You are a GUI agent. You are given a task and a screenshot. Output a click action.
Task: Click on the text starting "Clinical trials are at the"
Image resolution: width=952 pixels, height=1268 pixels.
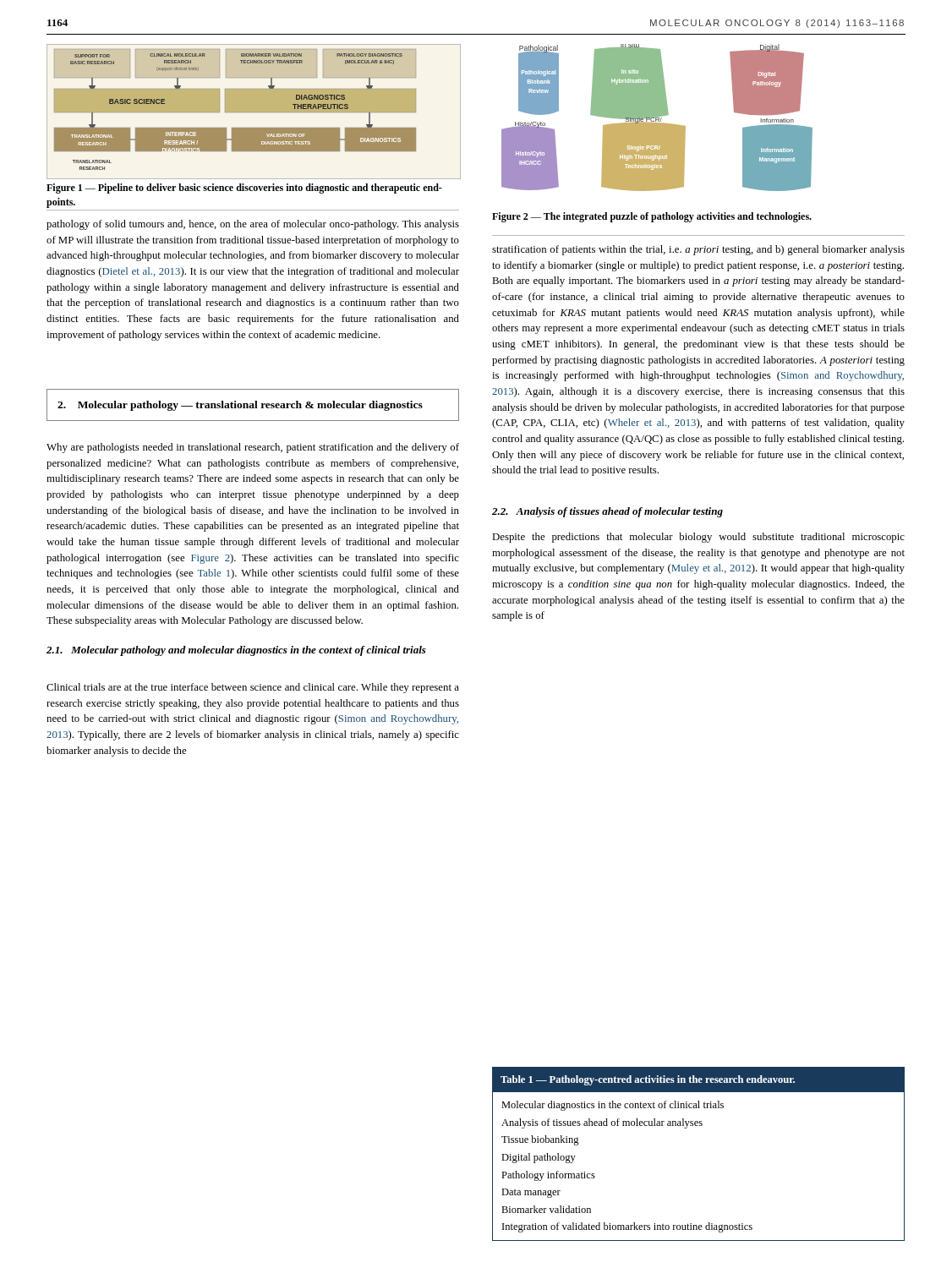pyautogui.click(x=253, y=719)
